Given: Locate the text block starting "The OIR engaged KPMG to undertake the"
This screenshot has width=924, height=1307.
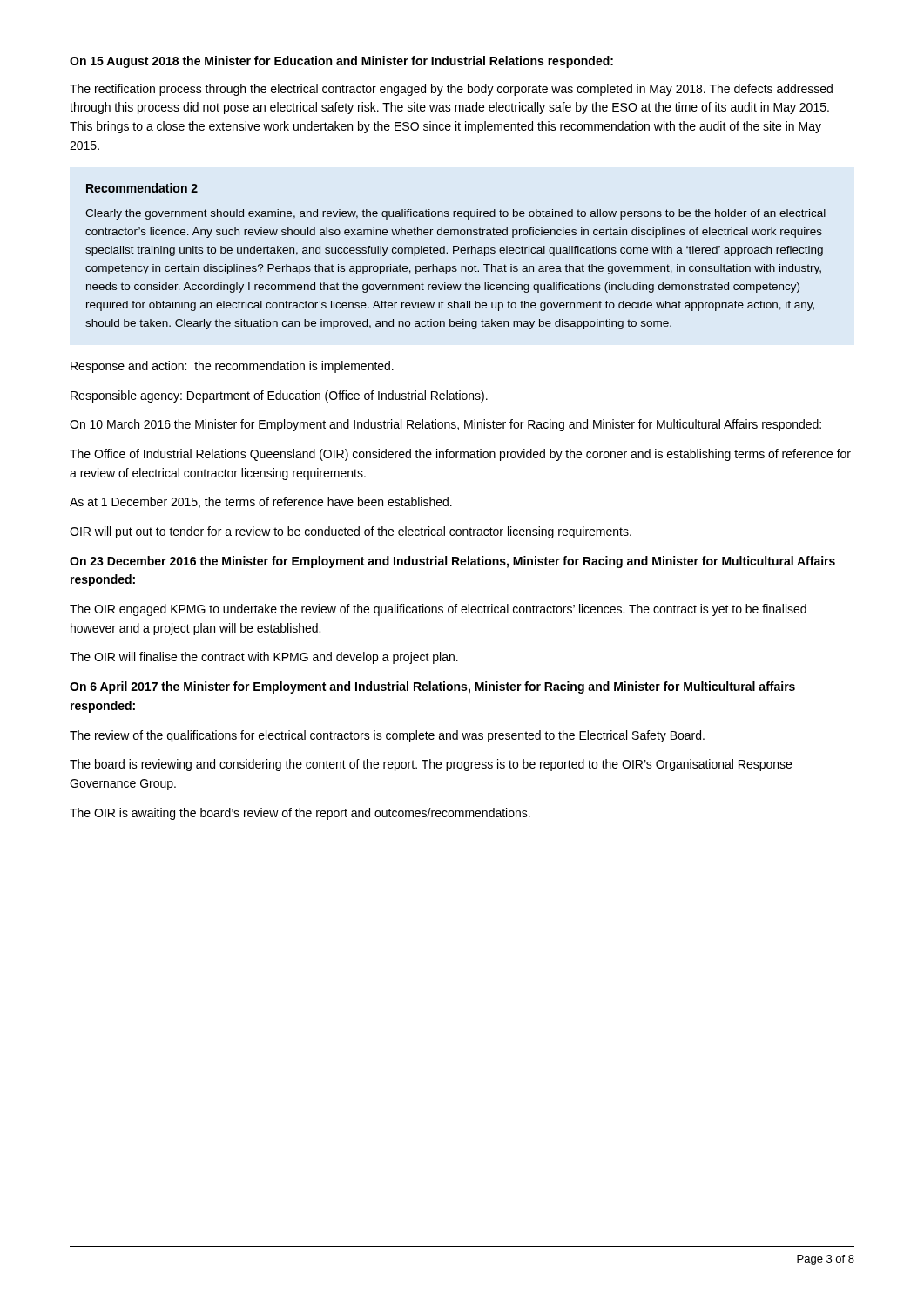Looking at the screenshot, I should (x=438, y=619).
